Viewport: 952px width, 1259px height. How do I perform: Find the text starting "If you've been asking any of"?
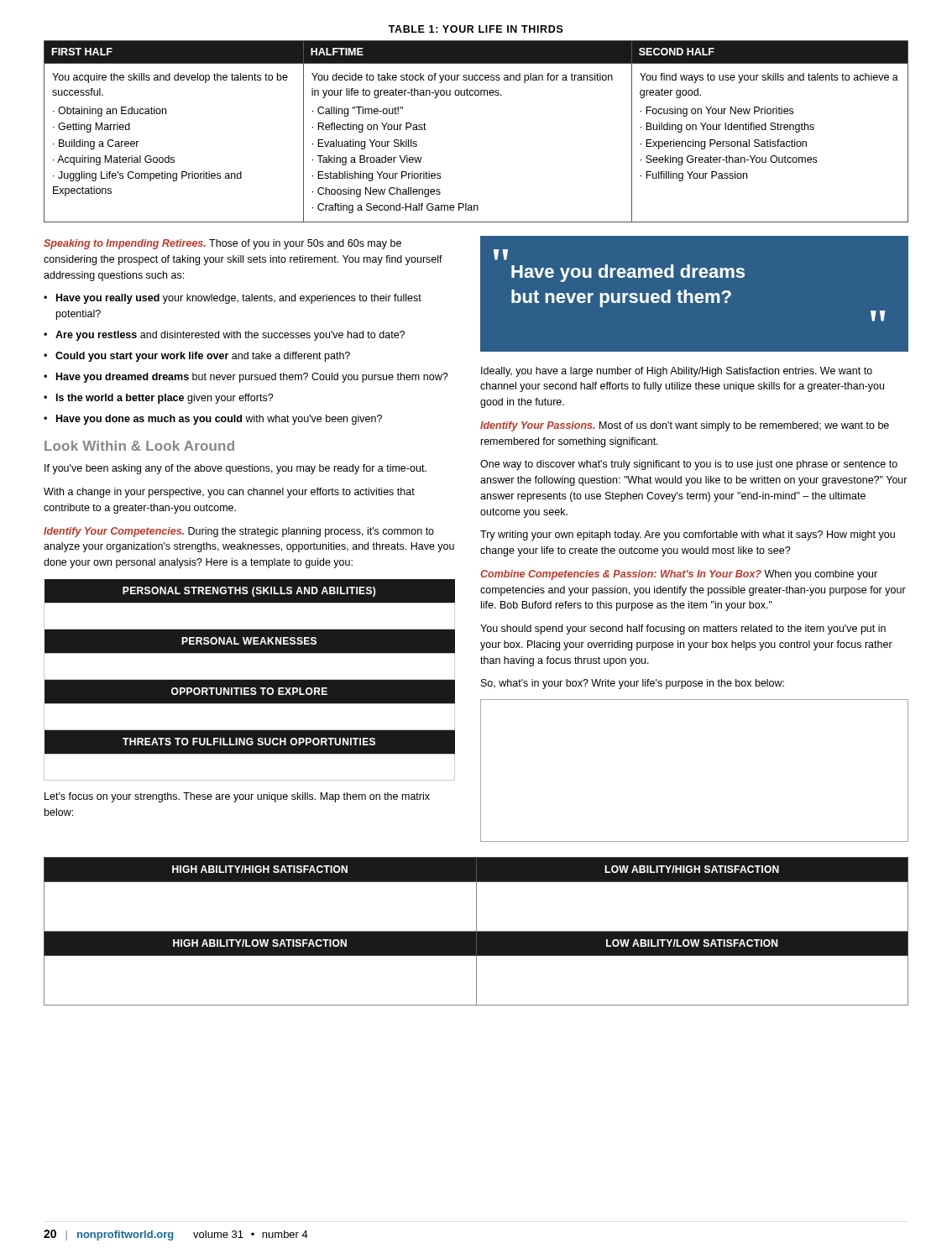click(235, 469)
